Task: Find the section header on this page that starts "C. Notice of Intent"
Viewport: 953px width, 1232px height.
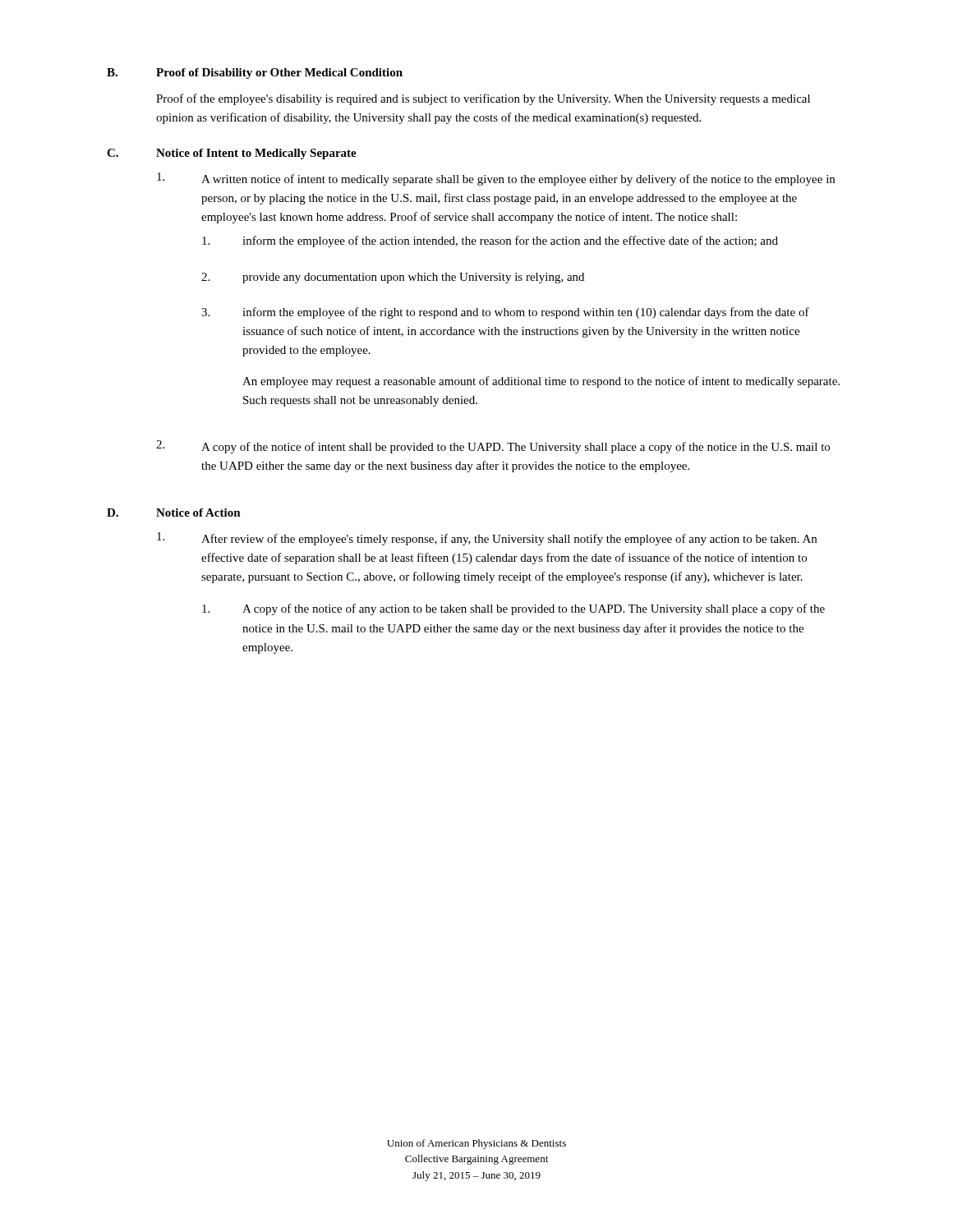Action: tap(476, 317)
